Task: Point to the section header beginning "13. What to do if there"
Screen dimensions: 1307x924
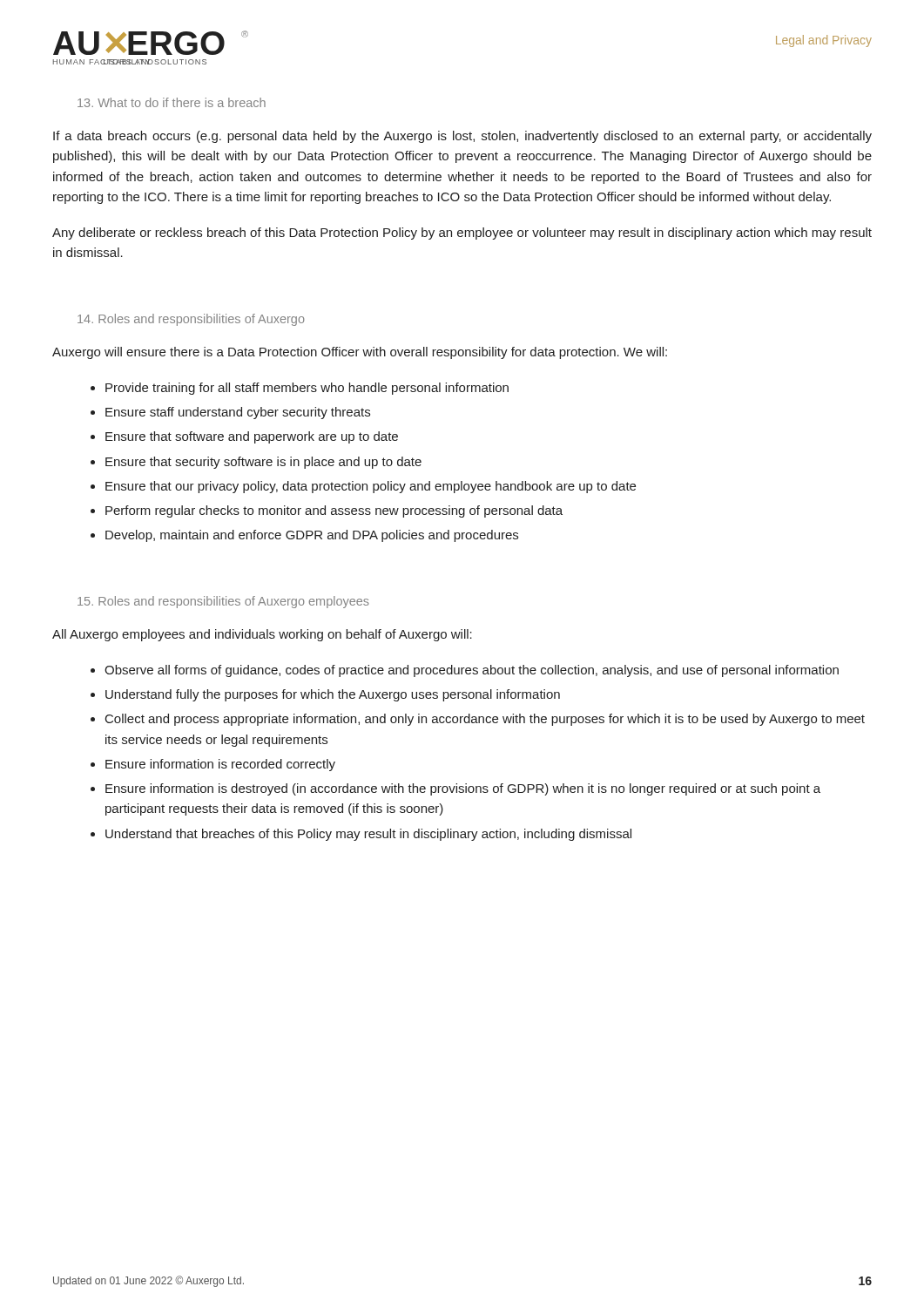Action: 171,103
